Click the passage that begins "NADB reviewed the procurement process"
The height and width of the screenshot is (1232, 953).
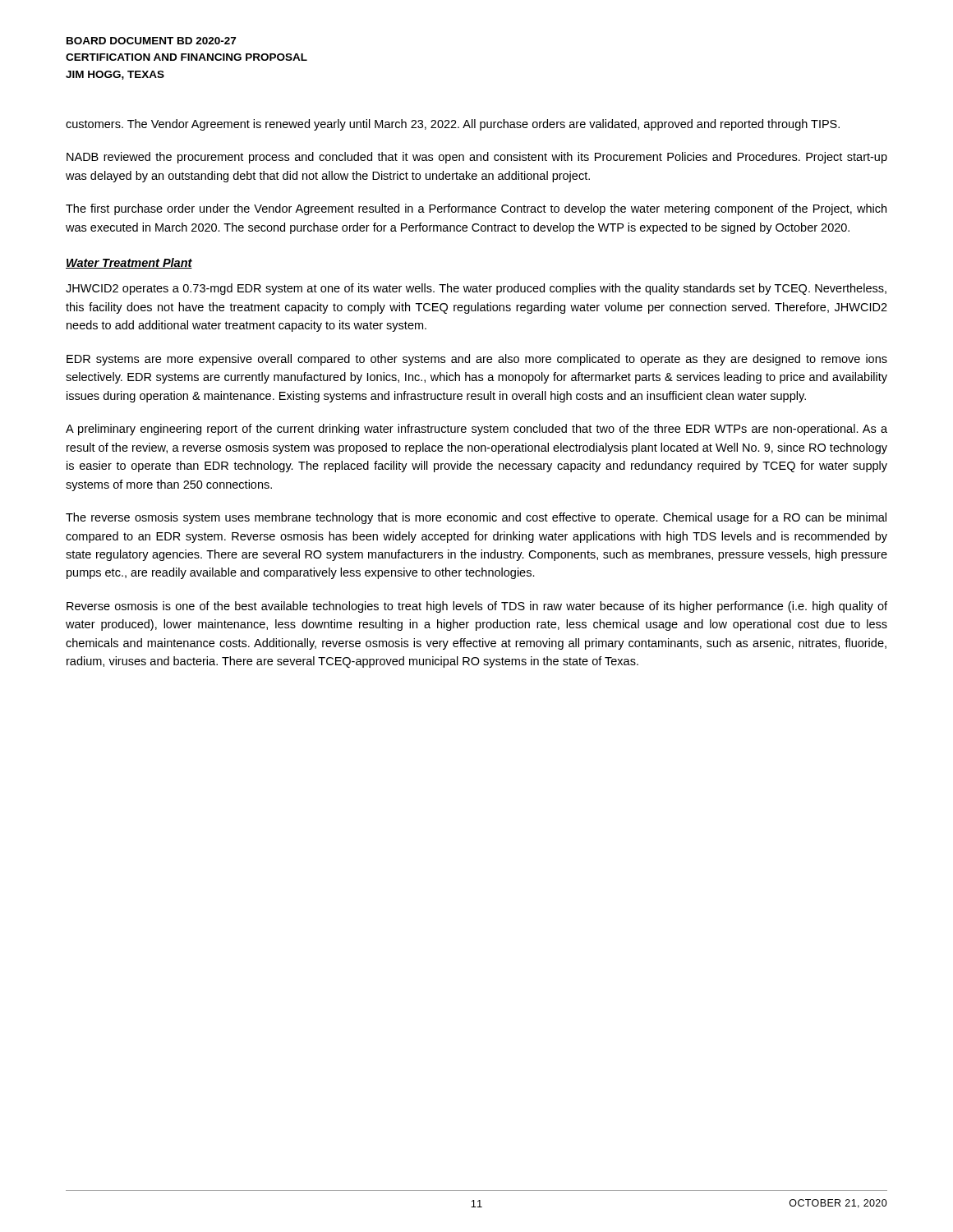pyautogui.click(x=476, y=167)
